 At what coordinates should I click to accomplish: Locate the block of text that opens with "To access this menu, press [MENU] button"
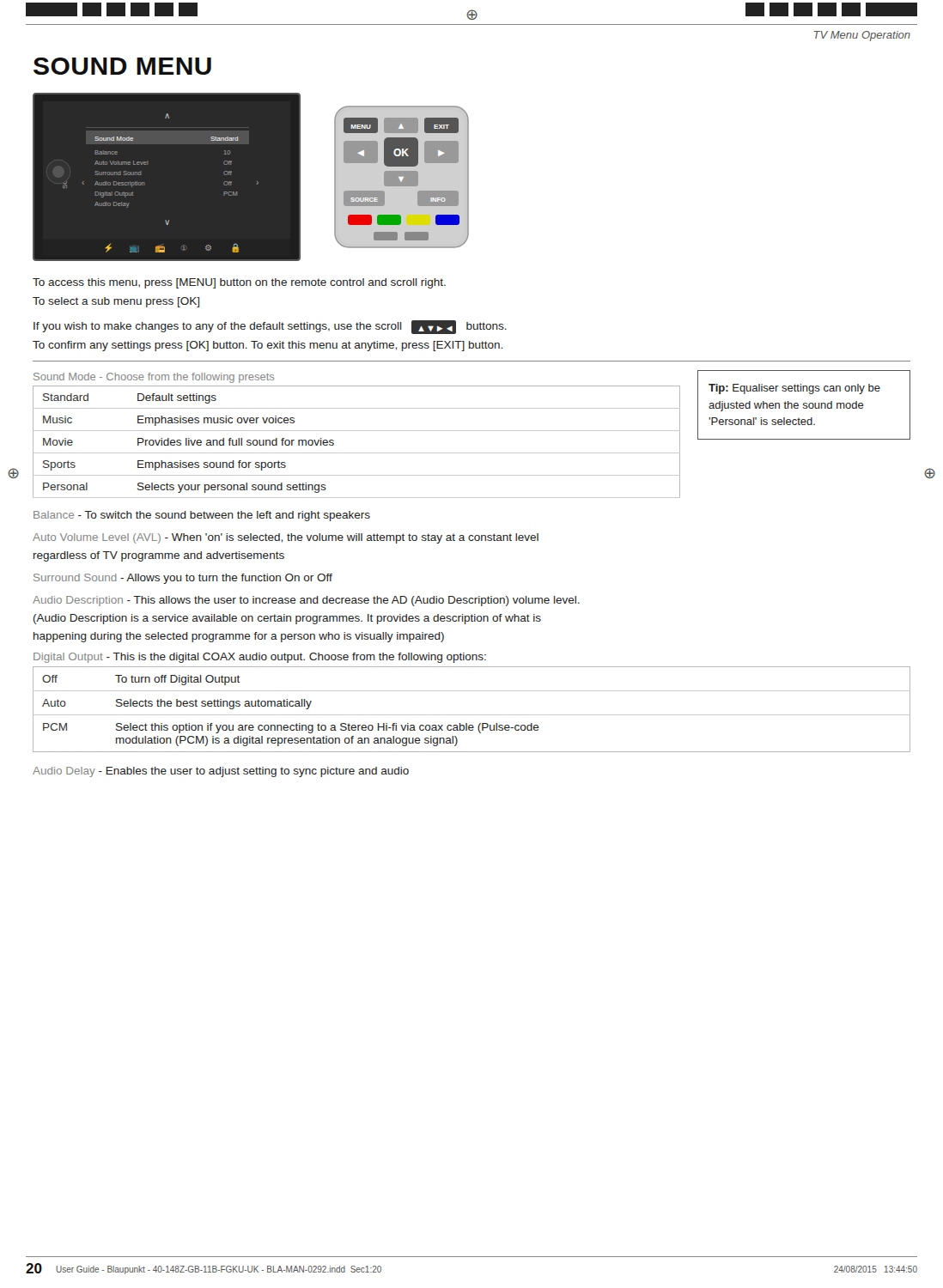tap(239, 291)
